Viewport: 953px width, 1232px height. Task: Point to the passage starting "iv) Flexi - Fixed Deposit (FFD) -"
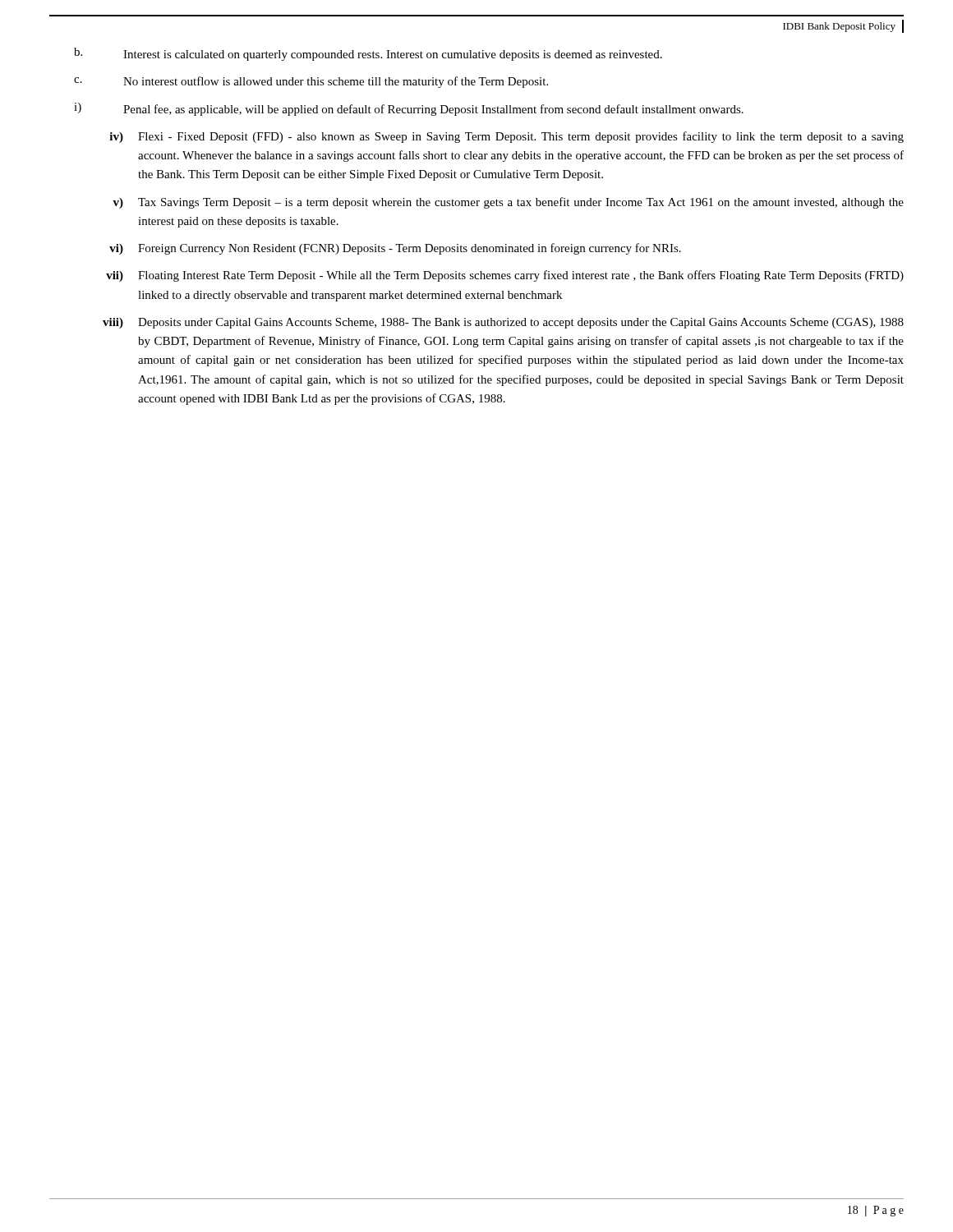[x=476, y=156]
